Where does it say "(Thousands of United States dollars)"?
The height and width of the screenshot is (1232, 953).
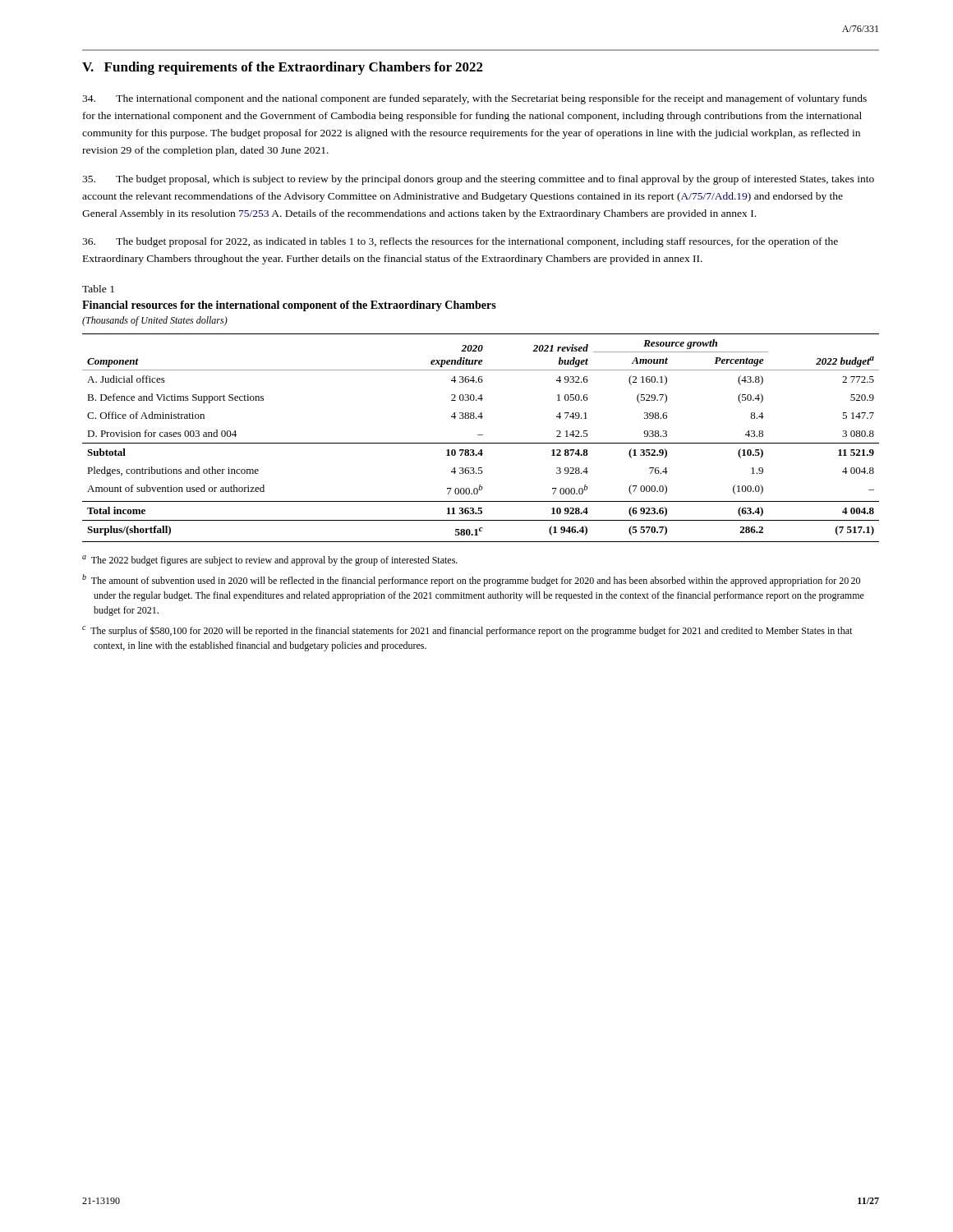(155, 321)
